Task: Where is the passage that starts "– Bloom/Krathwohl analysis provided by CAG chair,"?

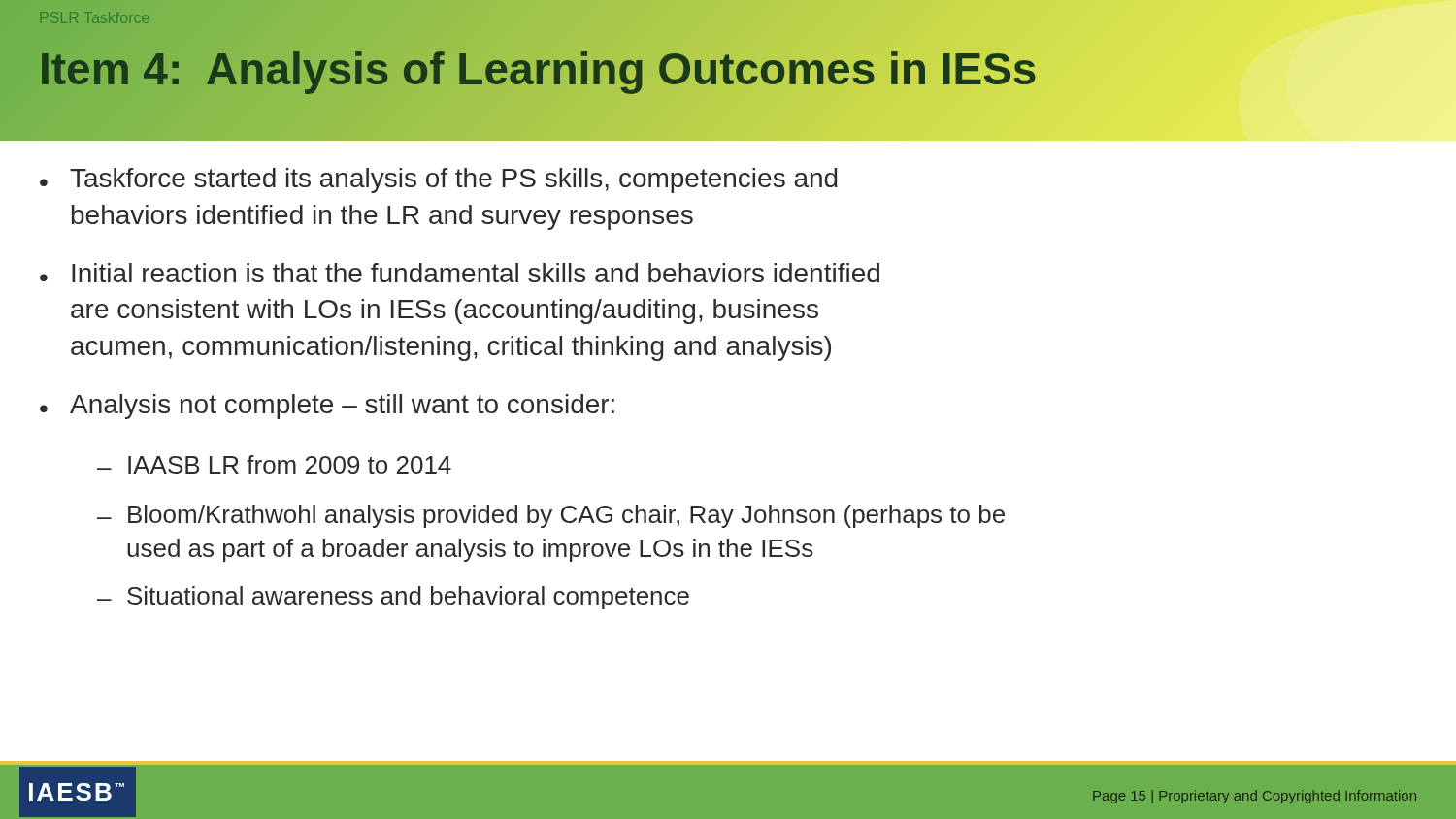Action: 551,532
